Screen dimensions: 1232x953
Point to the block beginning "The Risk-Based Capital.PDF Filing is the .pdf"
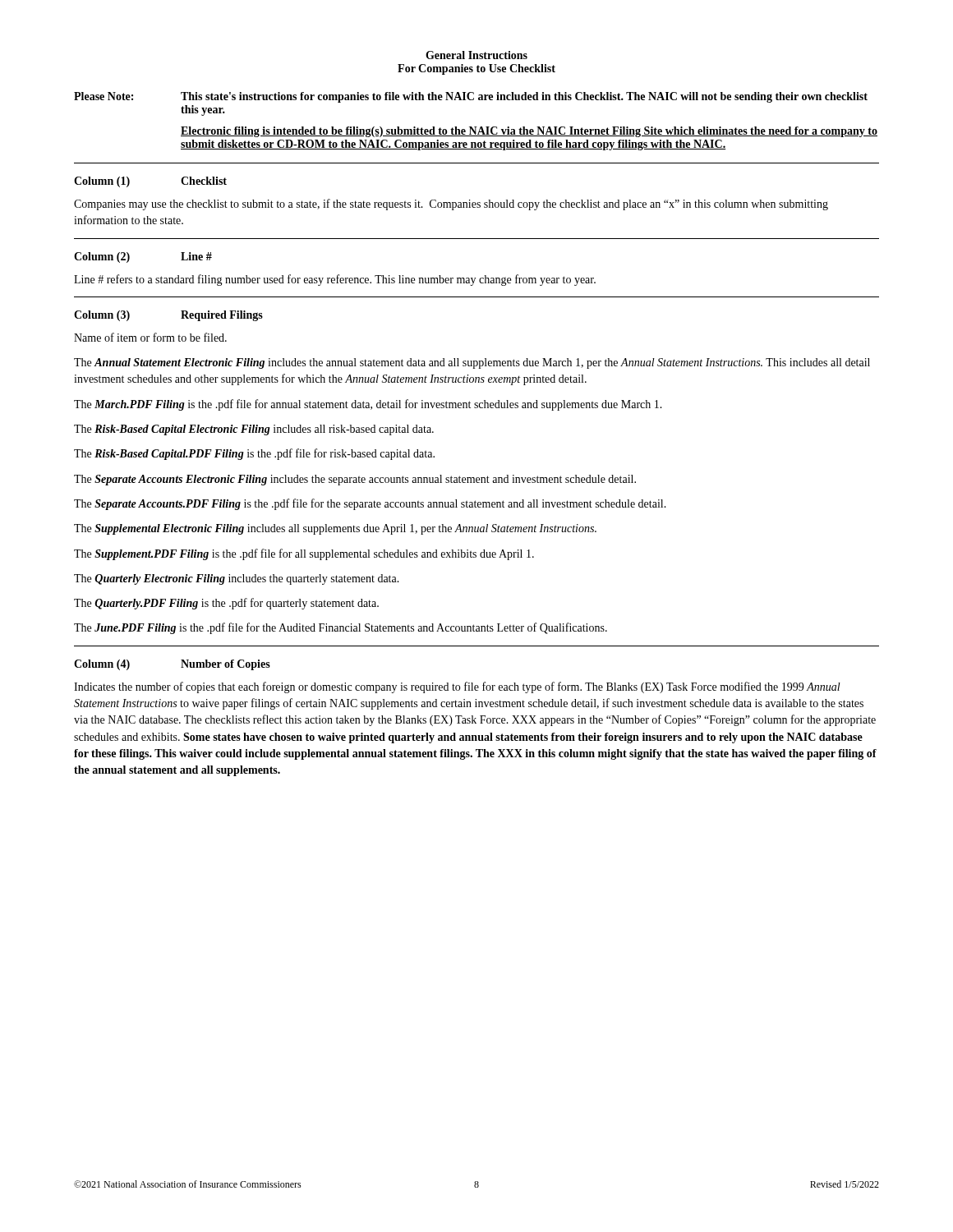pos(255,454)
